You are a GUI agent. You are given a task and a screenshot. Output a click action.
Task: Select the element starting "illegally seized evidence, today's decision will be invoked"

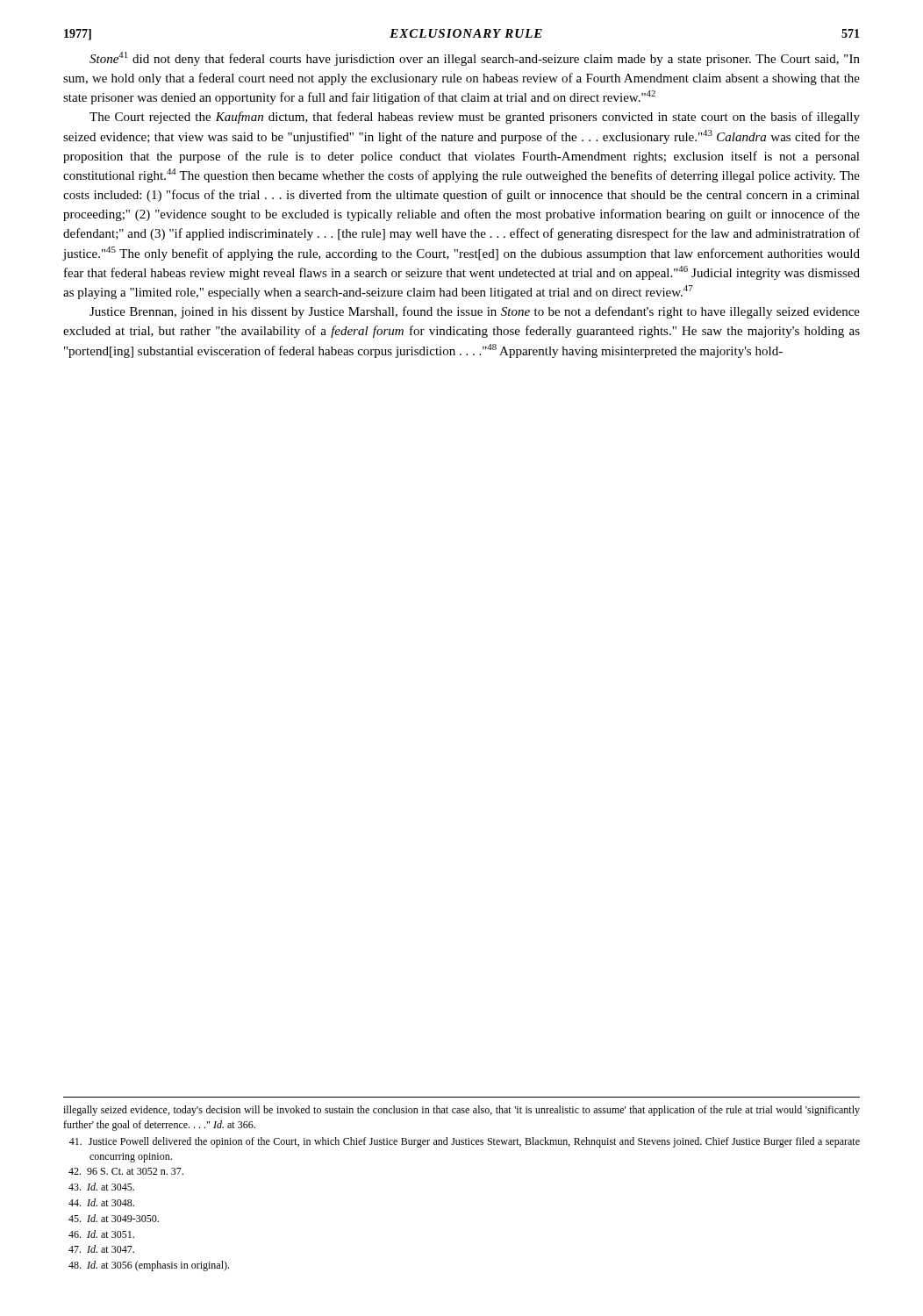pyautogui.click(x=462, y=1117)
